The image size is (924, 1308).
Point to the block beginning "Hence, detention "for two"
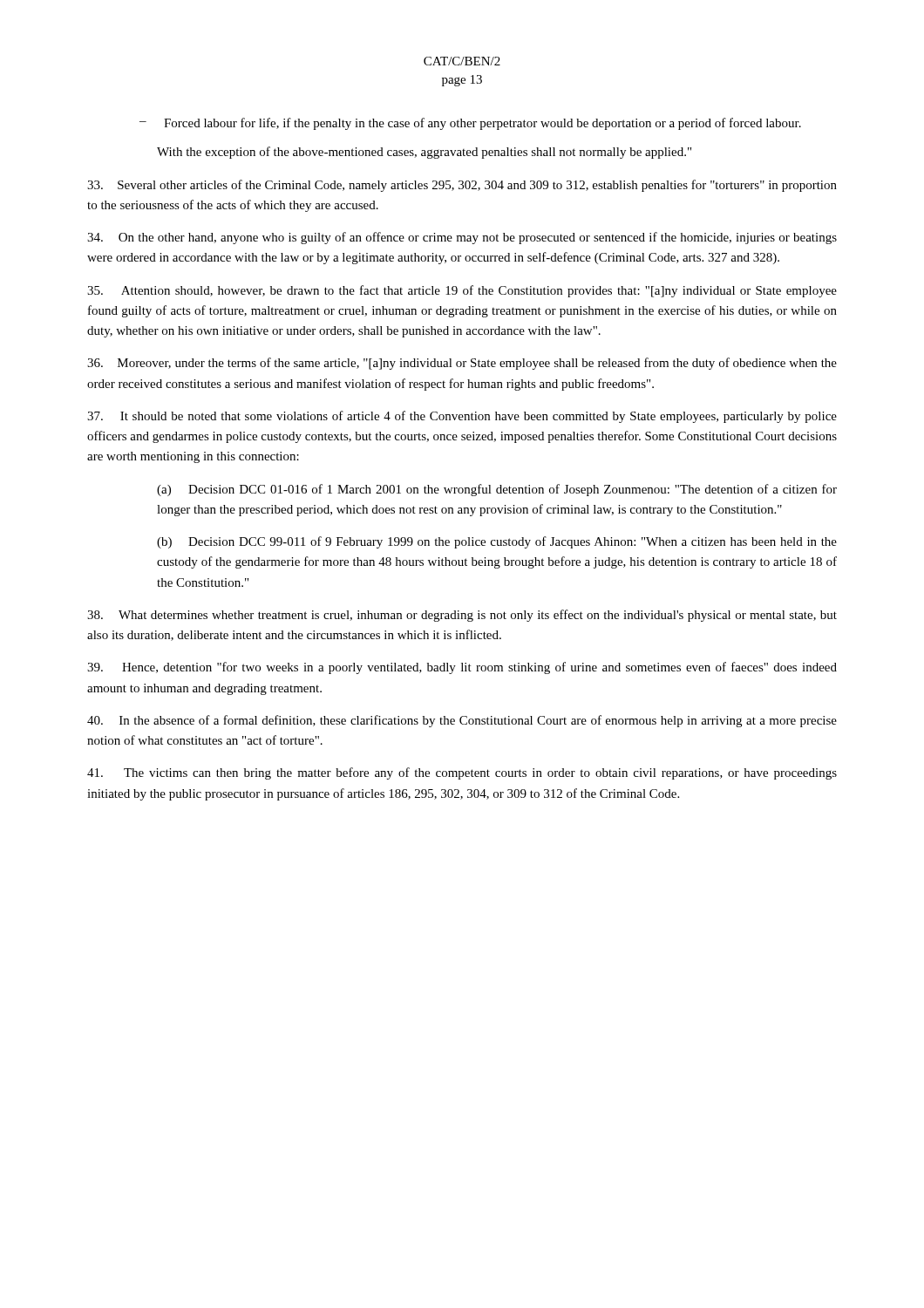(462, 677)
